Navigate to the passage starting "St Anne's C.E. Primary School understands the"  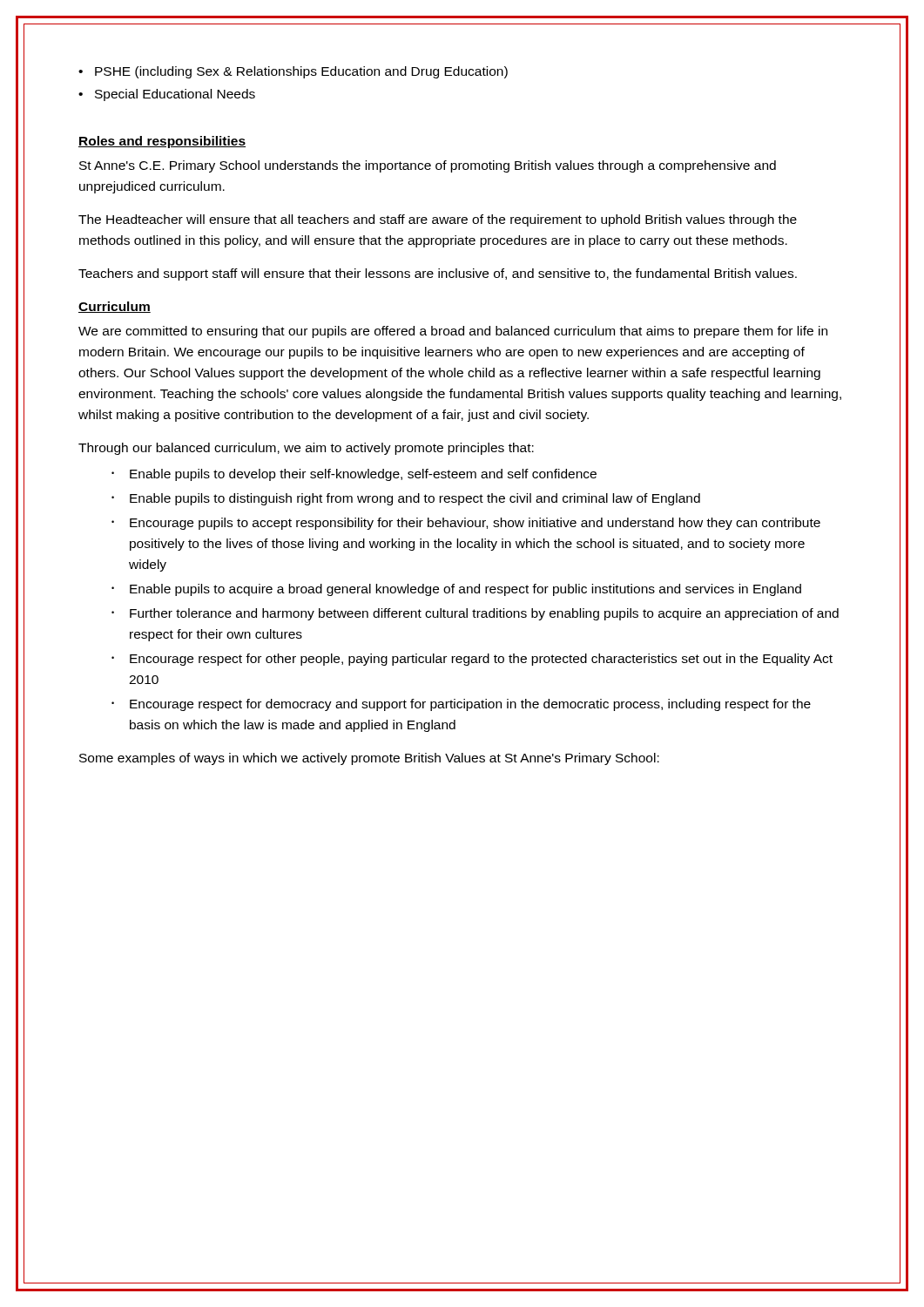[427, 176]
